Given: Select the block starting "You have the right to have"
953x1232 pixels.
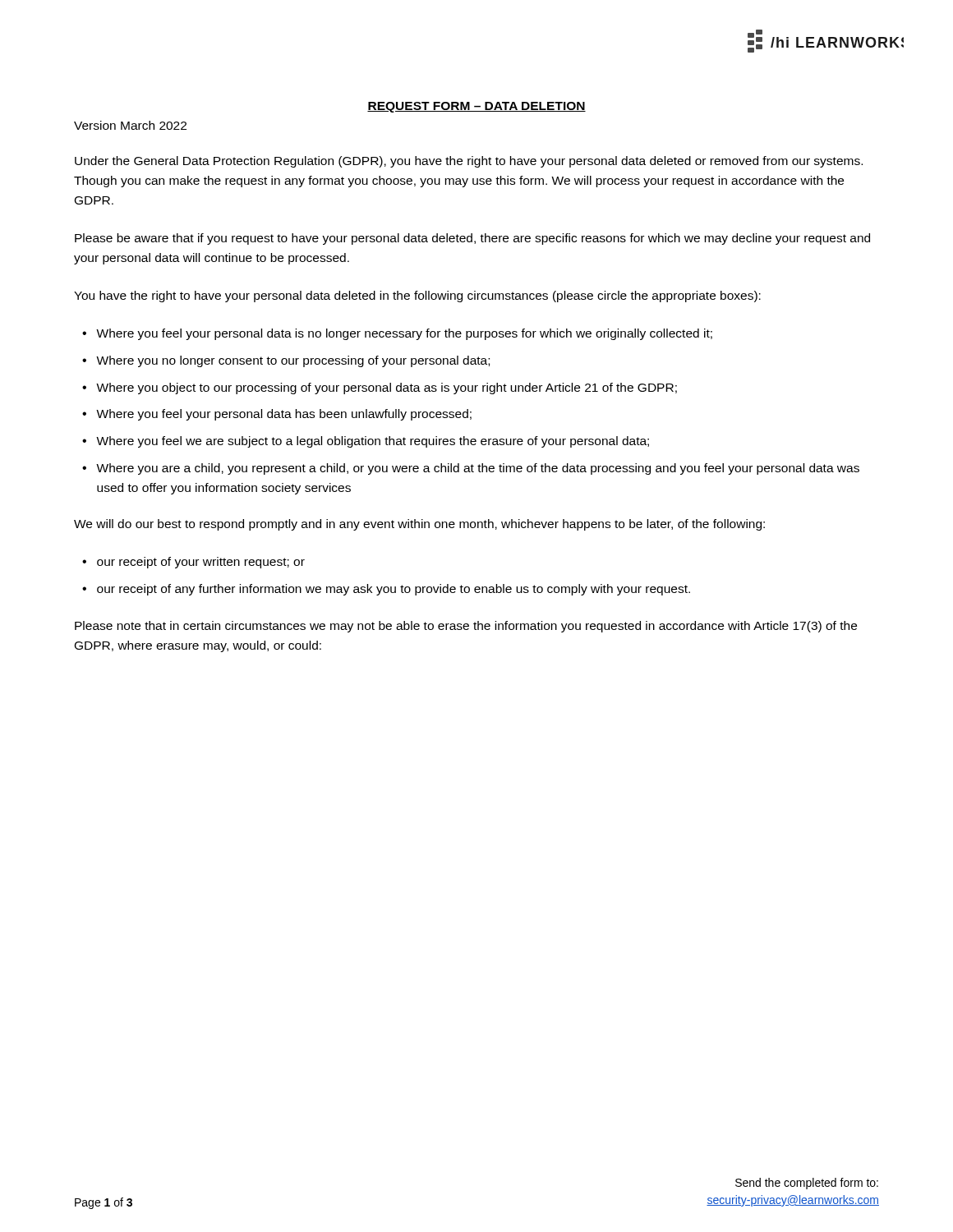Looking at the screenshot, I should 418,295.
